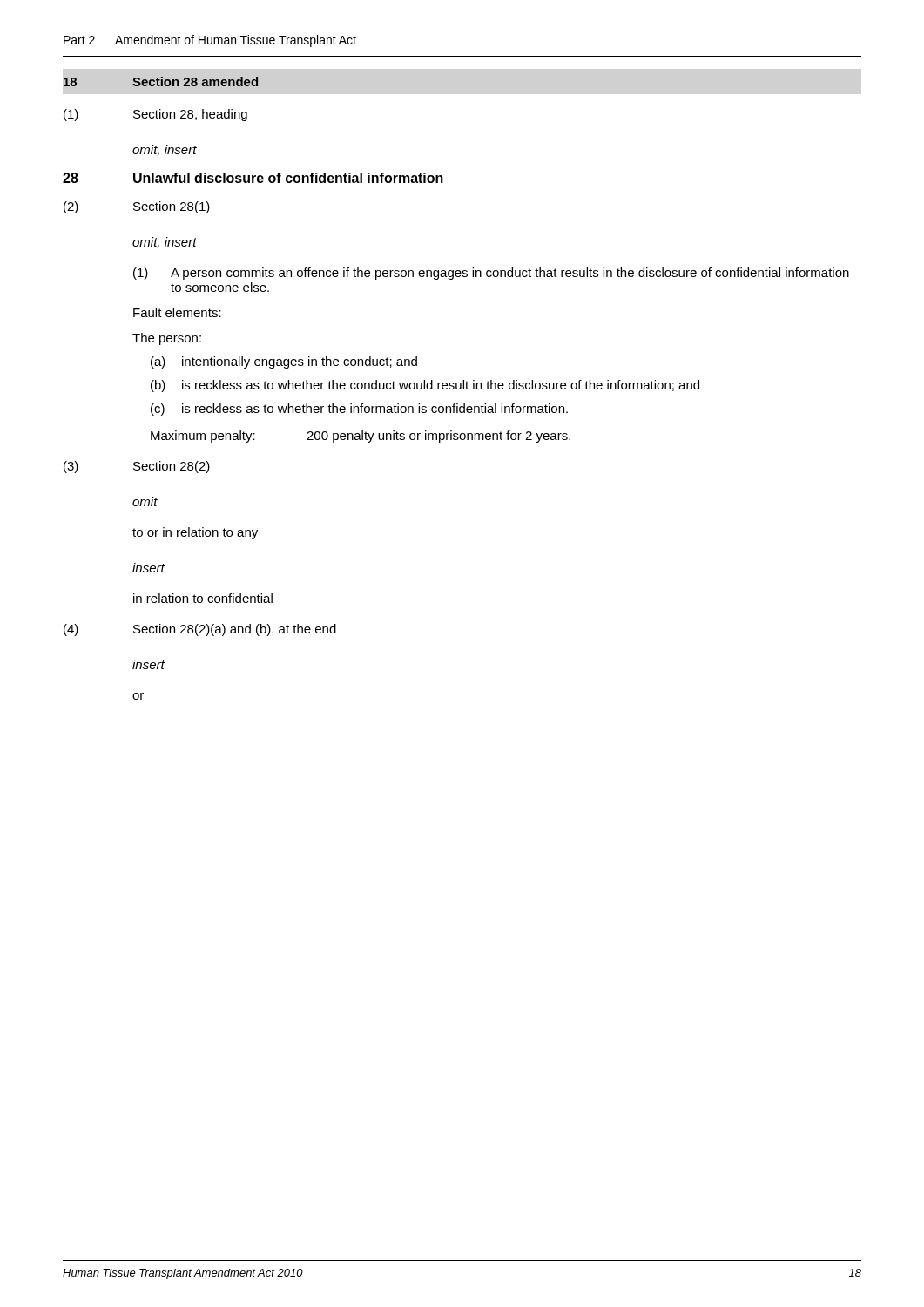Navigate to the passage starting "in relation to confidential"
Image resolution: width=924 pixels, height=1307 pixels.
pos(203,598)
